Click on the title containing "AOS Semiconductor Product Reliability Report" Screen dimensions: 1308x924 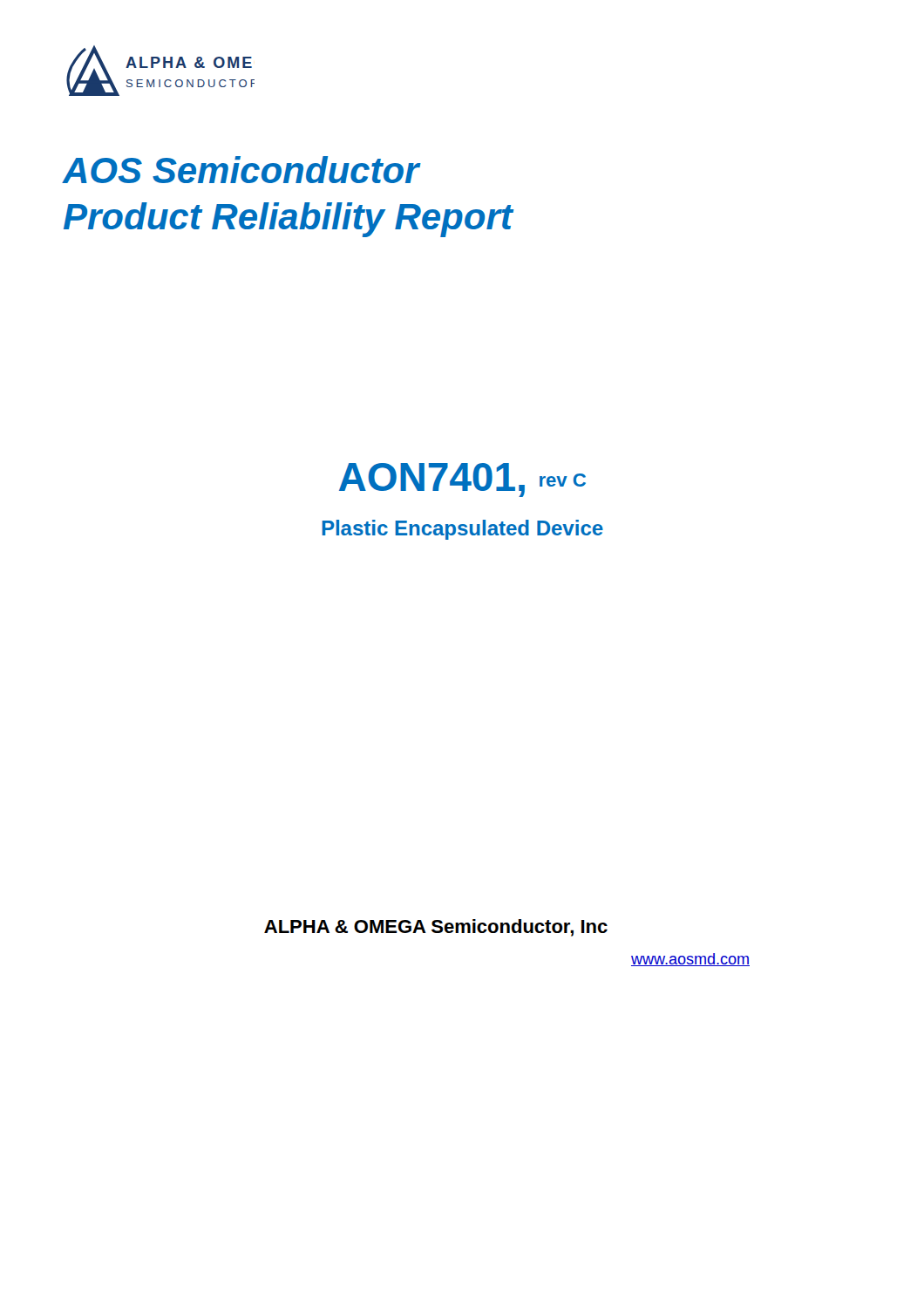point(288,194)
